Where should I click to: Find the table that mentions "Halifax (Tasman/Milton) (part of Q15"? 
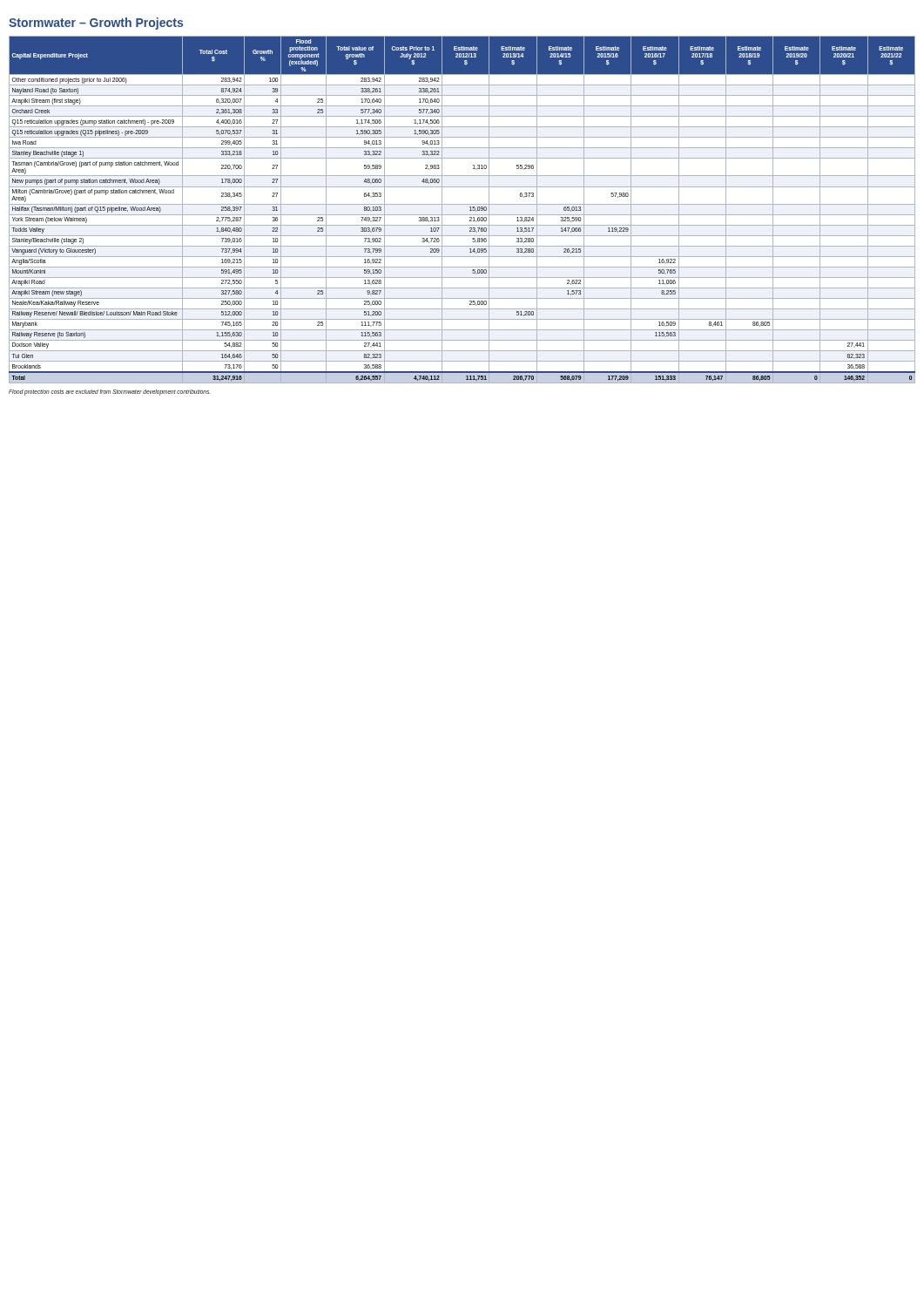[x=462, y=210]
